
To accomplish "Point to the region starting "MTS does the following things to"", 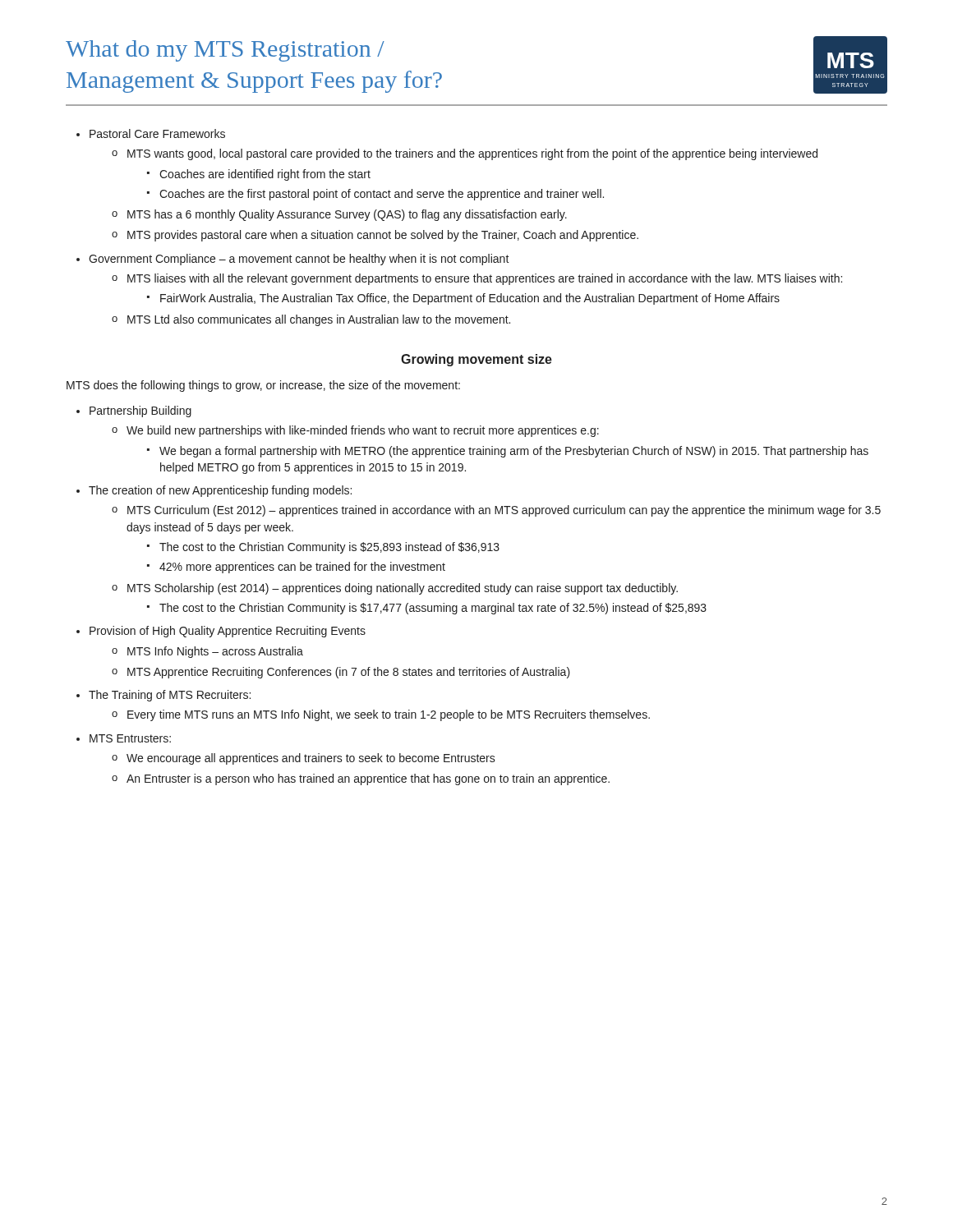I will coord(263,385).
